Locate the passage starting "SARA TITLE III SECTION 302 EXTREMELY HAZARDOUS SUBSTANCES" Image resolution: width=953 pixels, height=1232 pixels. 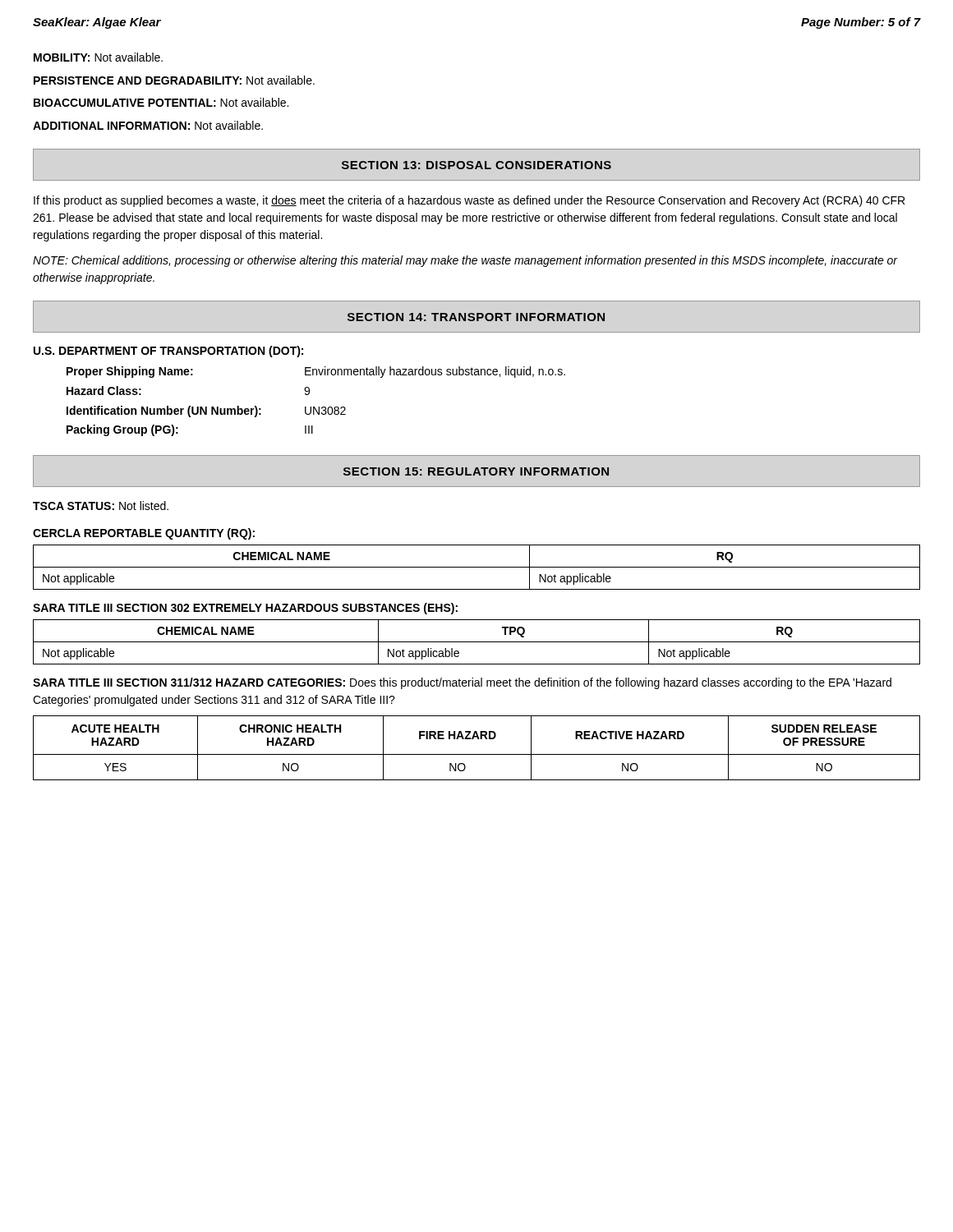pyautogui.click(x=246, y=608)
